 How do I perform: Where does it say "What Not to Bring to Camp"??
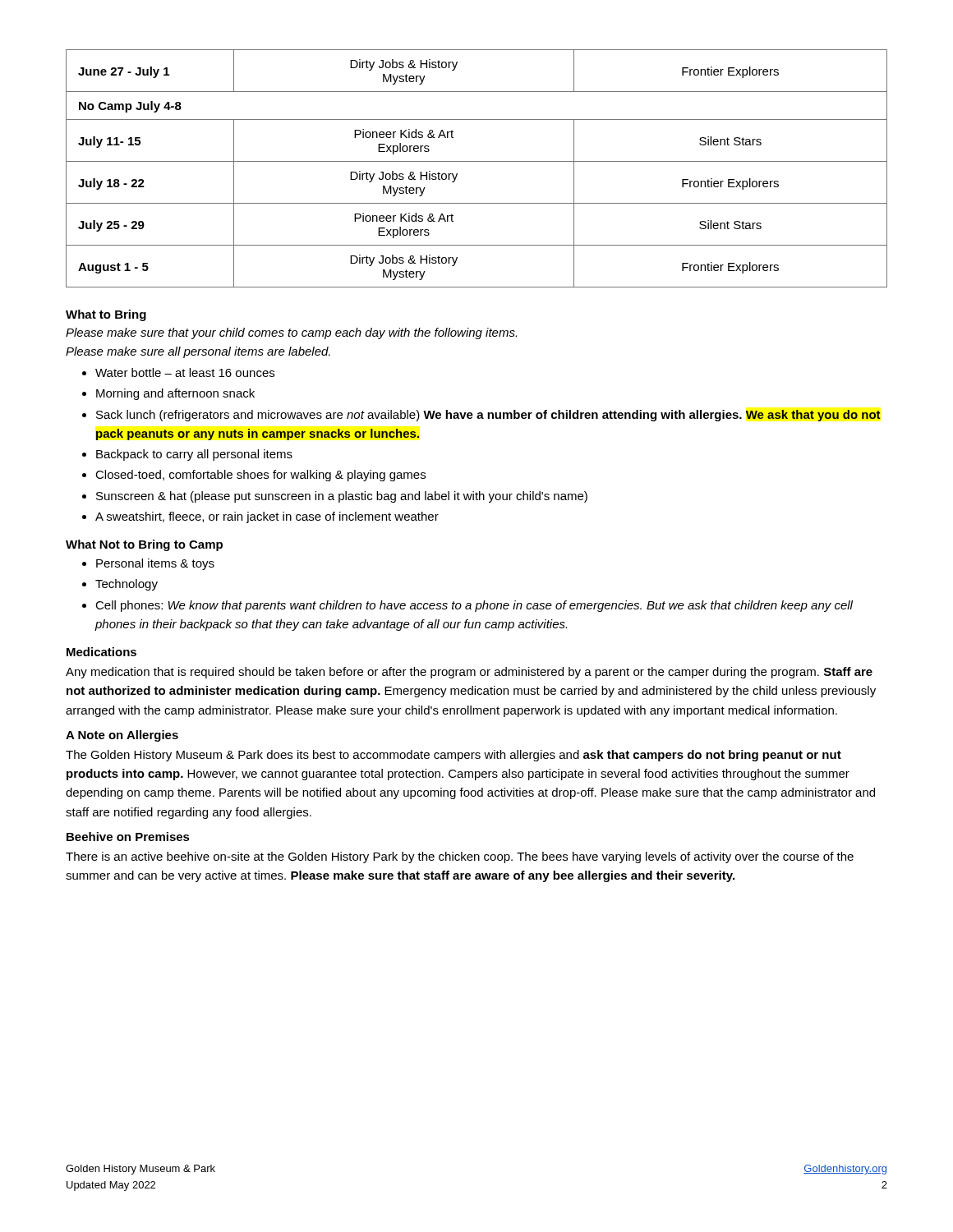(x=144, y=544)
